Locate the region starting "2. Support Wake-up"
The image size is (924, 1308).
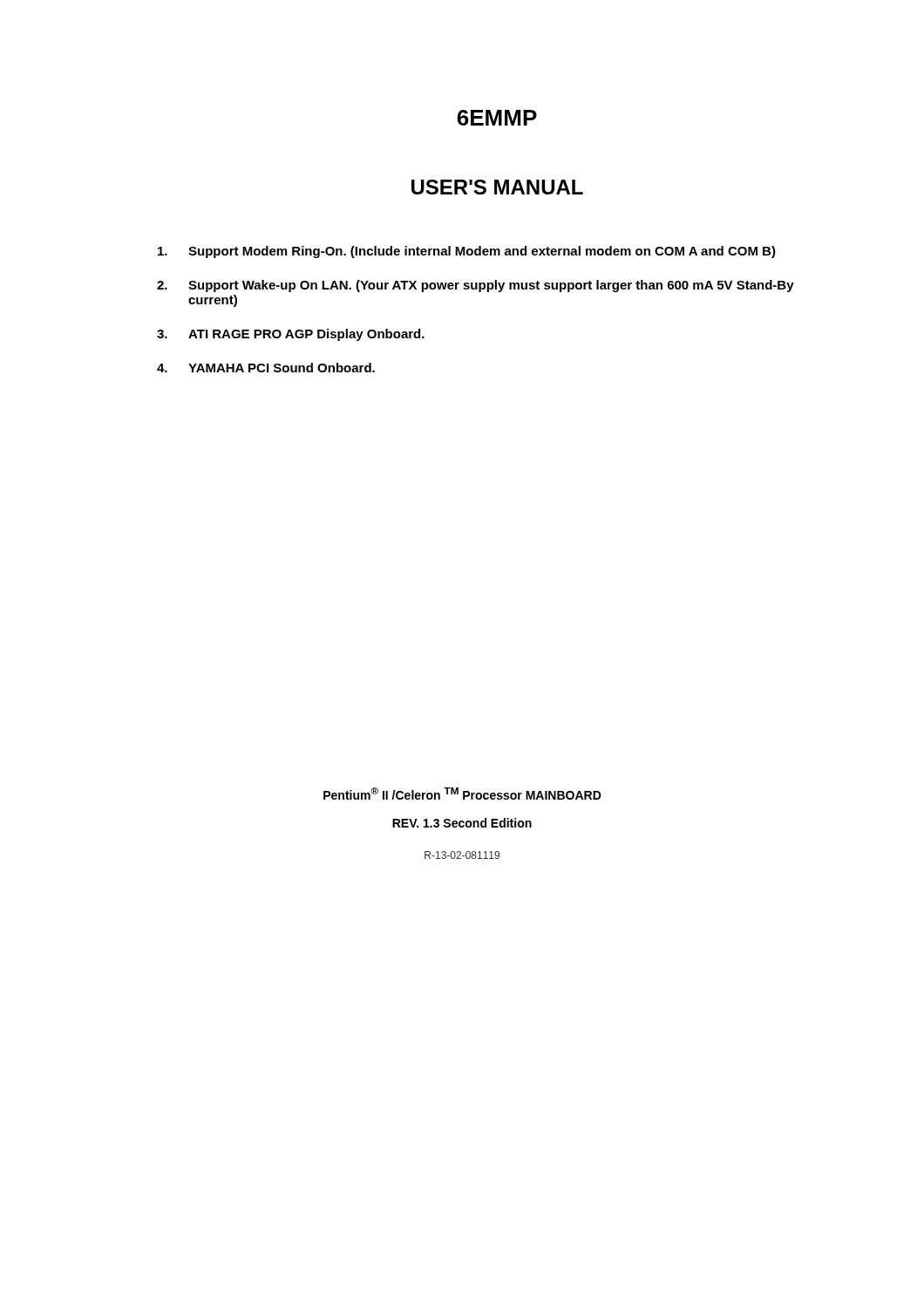497,292
